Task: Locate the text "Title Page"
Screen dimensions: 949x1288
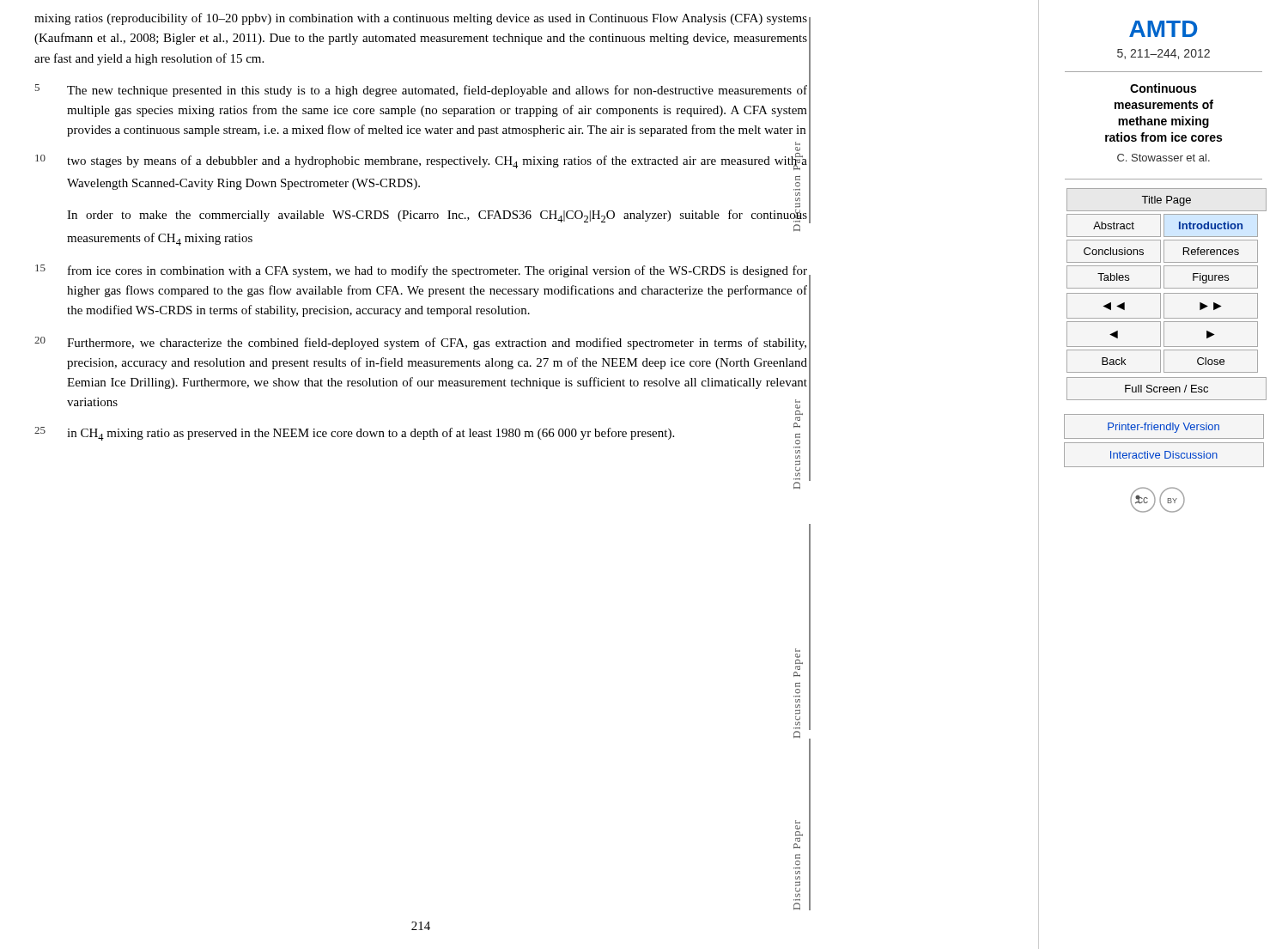Action: (1166, 199)
